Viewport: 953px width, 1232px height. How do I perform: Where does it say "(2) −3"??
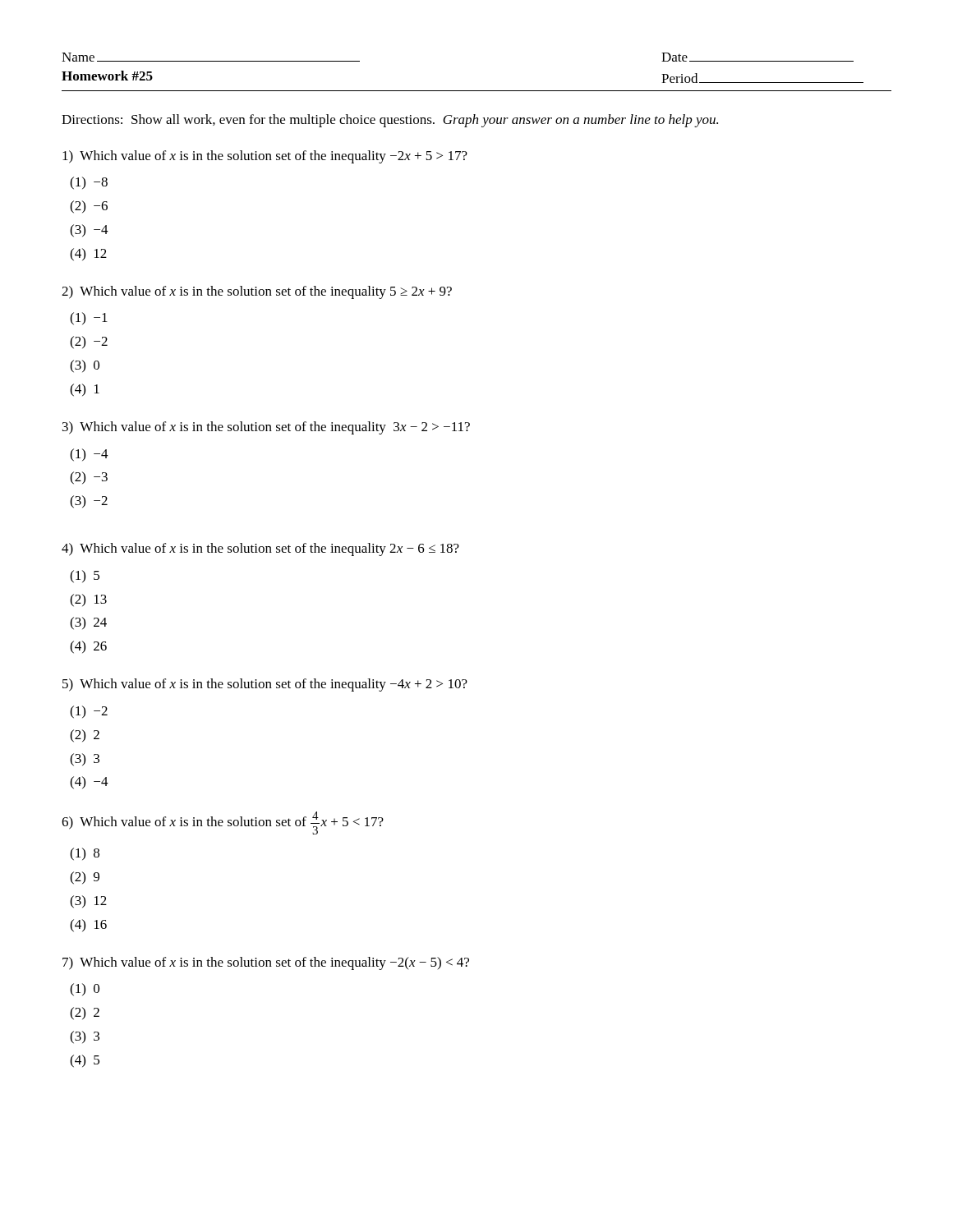tap(89, 477)
